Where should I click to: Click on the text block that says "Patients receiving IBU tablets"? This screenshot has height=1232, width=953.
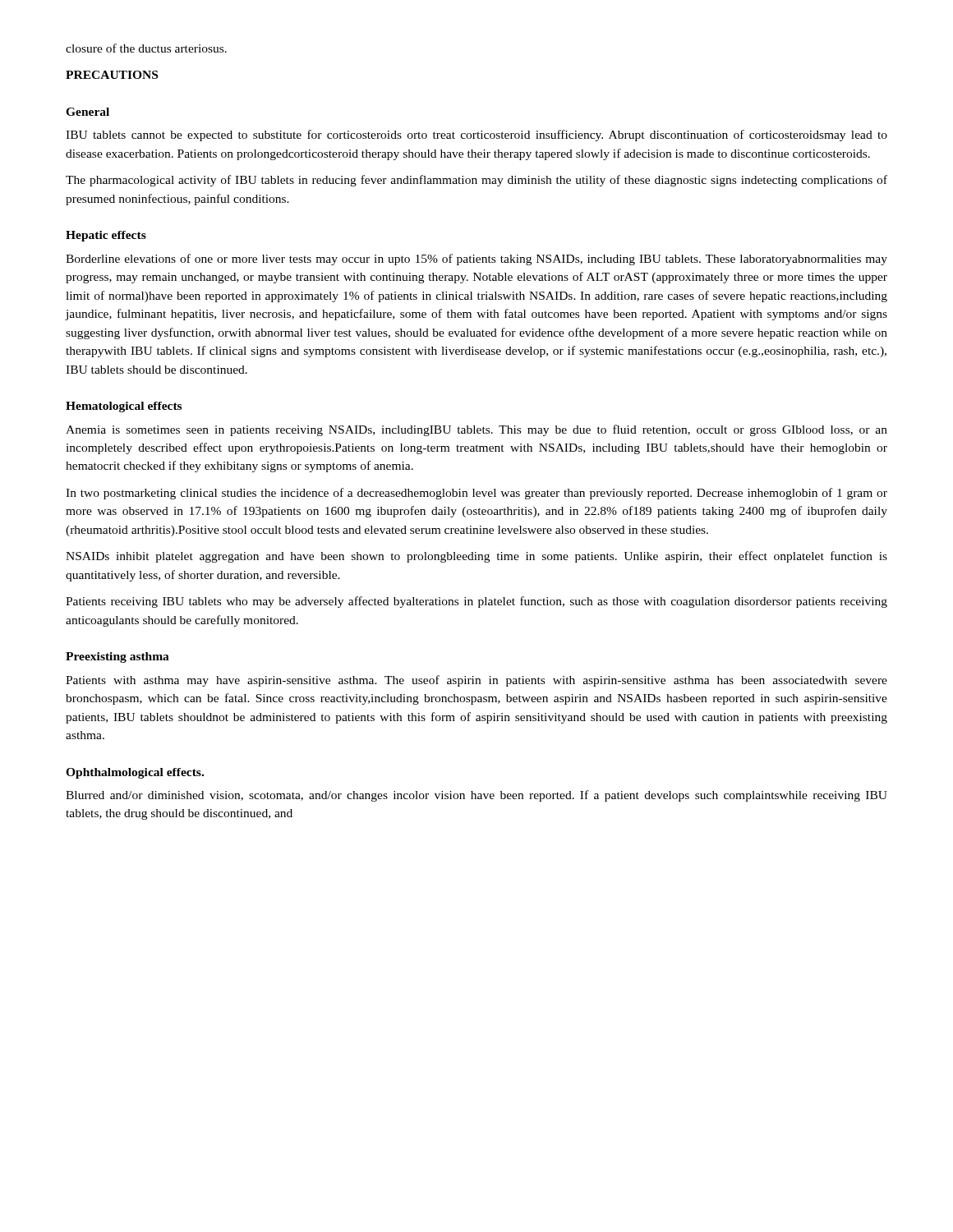click(x=476, y=610)
